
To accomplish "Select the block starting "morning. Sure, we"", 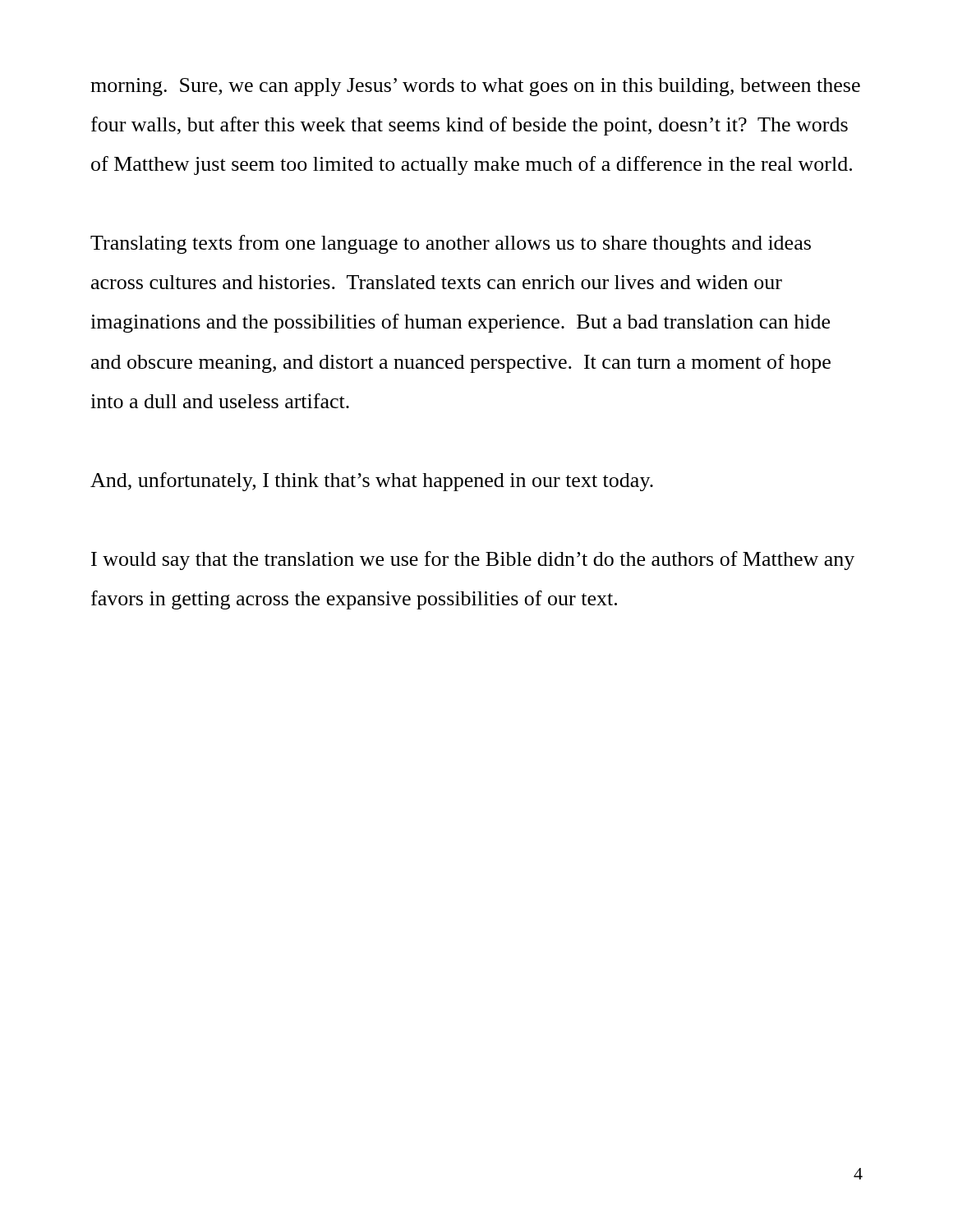I will click(x=475, y=124).
